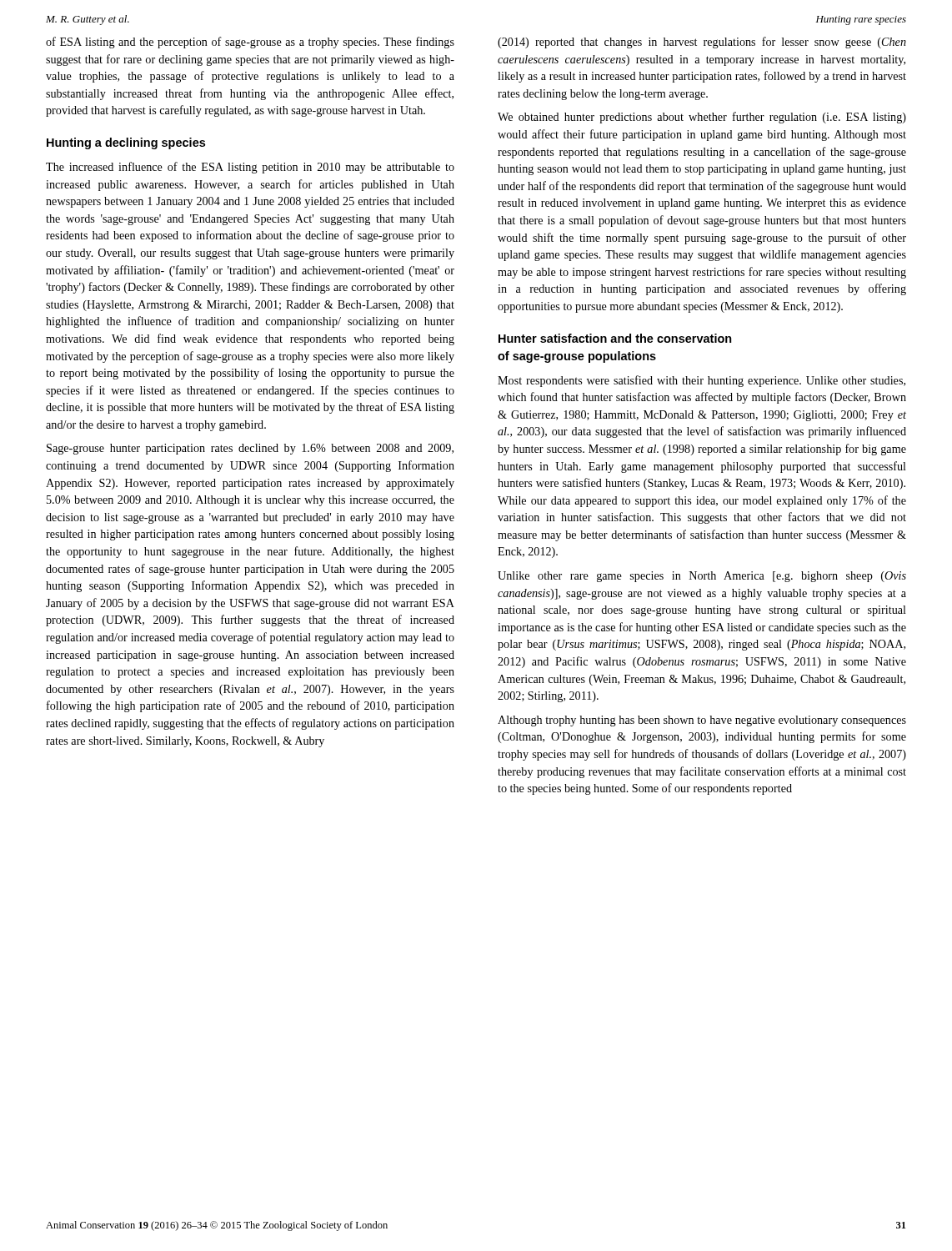
Task: Click on the text starting "of ESA listing and"
Action: click(x=250, y=76)
